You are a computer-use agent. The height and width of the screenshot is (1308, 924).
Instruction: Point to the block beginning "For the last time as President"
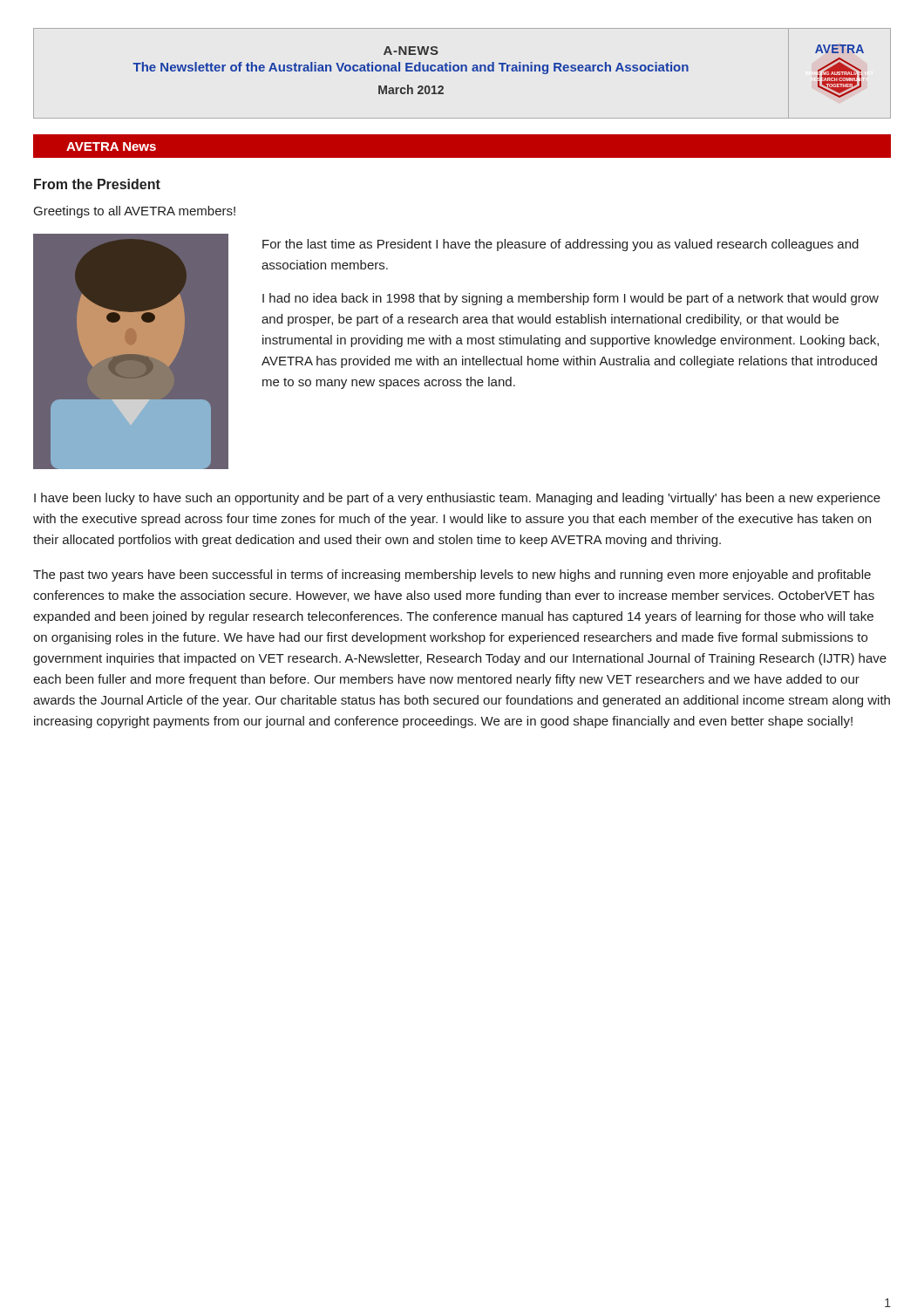576,313
